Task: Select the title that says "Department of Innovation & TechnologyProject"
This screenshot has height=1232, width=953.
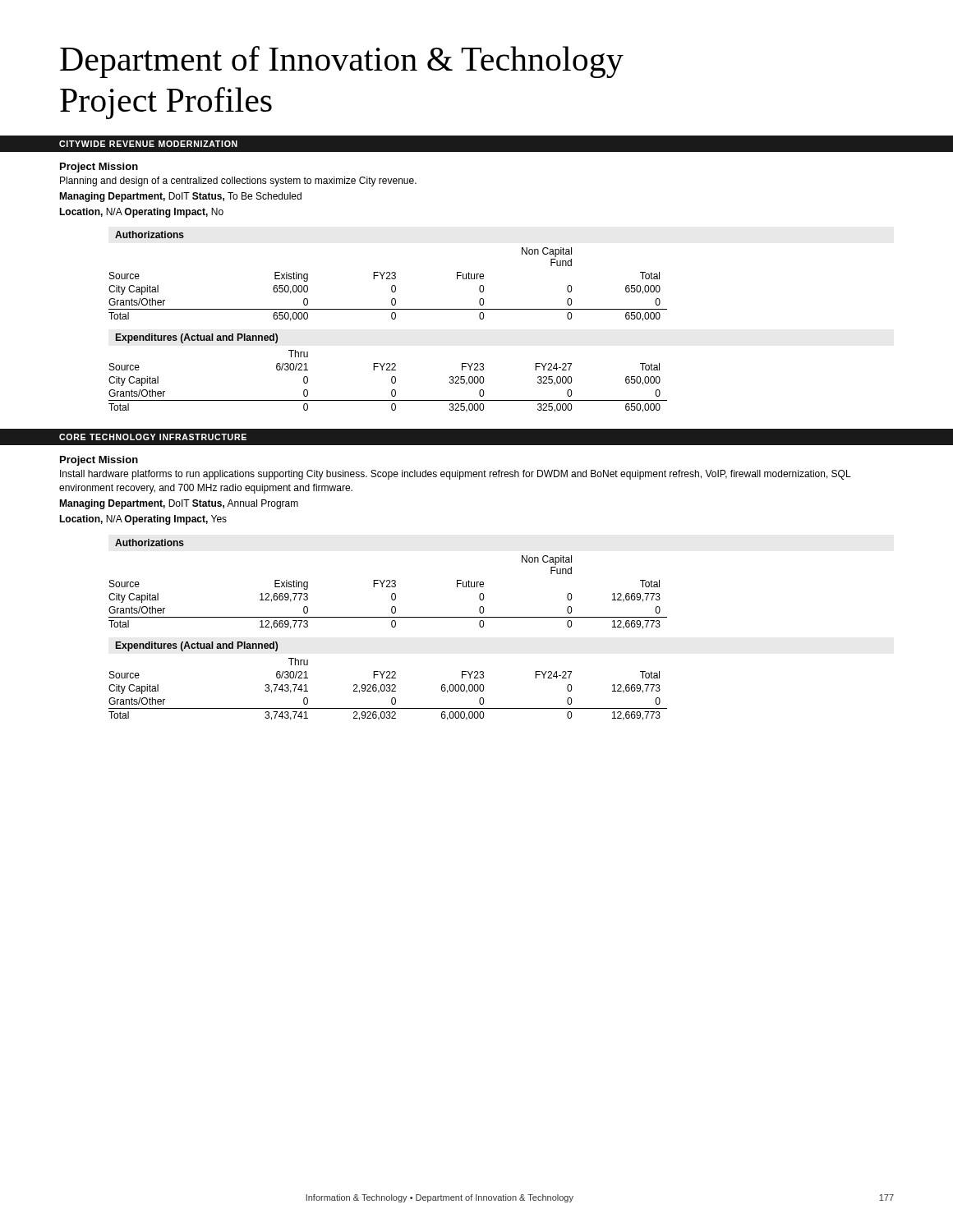Action: [476, 80]
